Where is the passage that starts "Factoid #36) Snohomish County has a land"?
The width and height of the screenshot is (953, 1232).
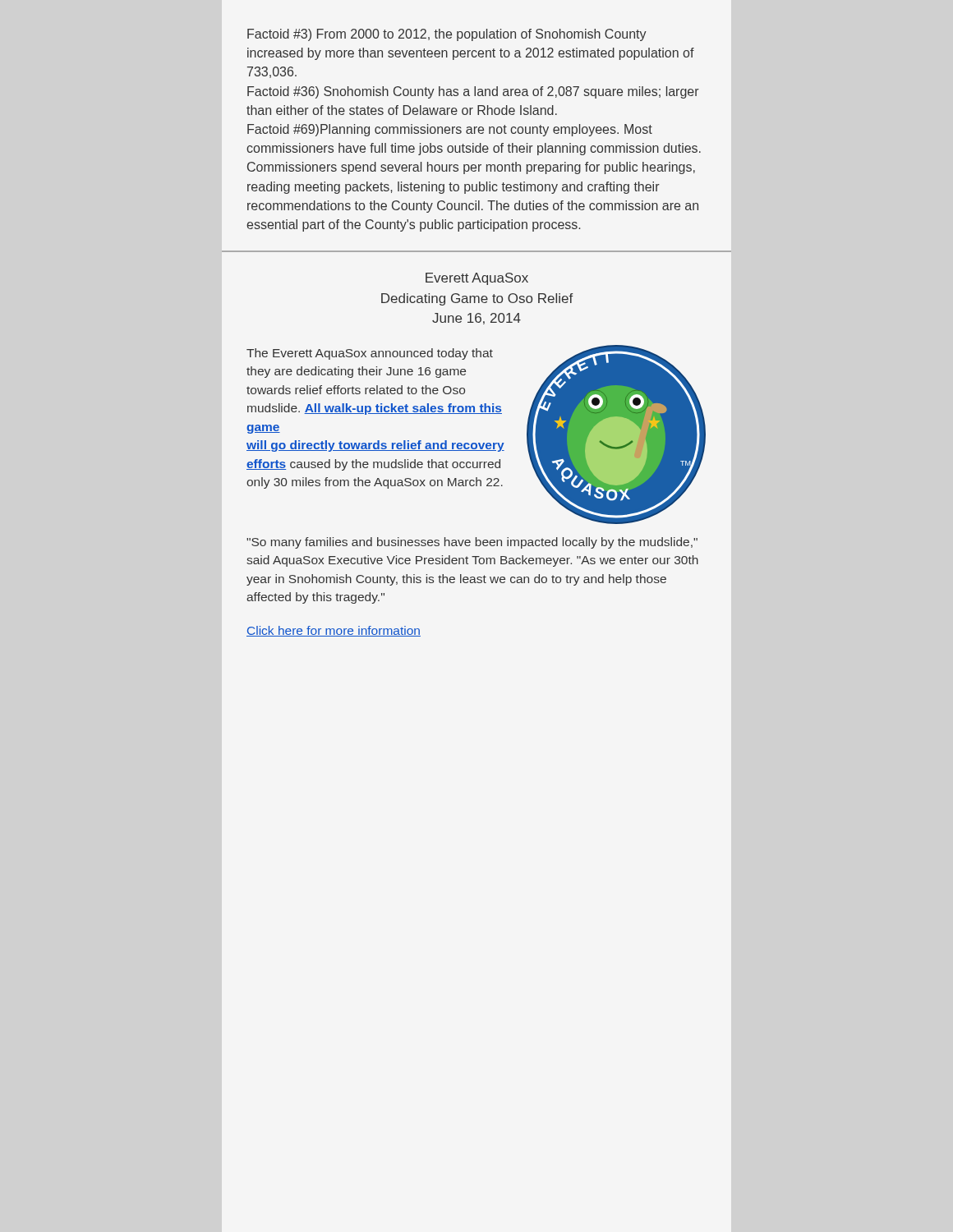(x=476, y=101)
